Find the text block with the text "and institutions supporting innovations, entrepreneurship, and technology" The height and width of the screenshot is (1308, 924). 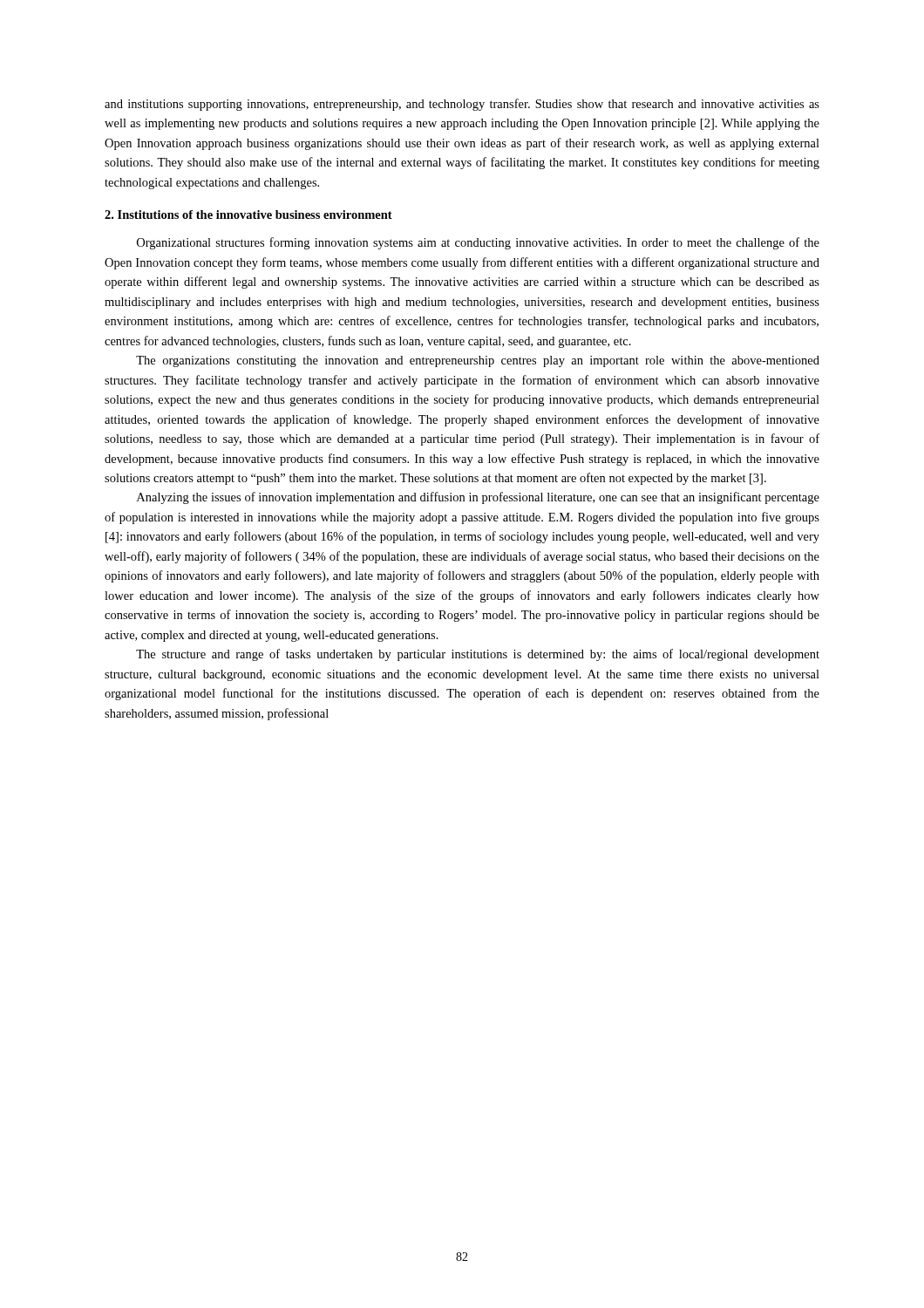(462, 143)
